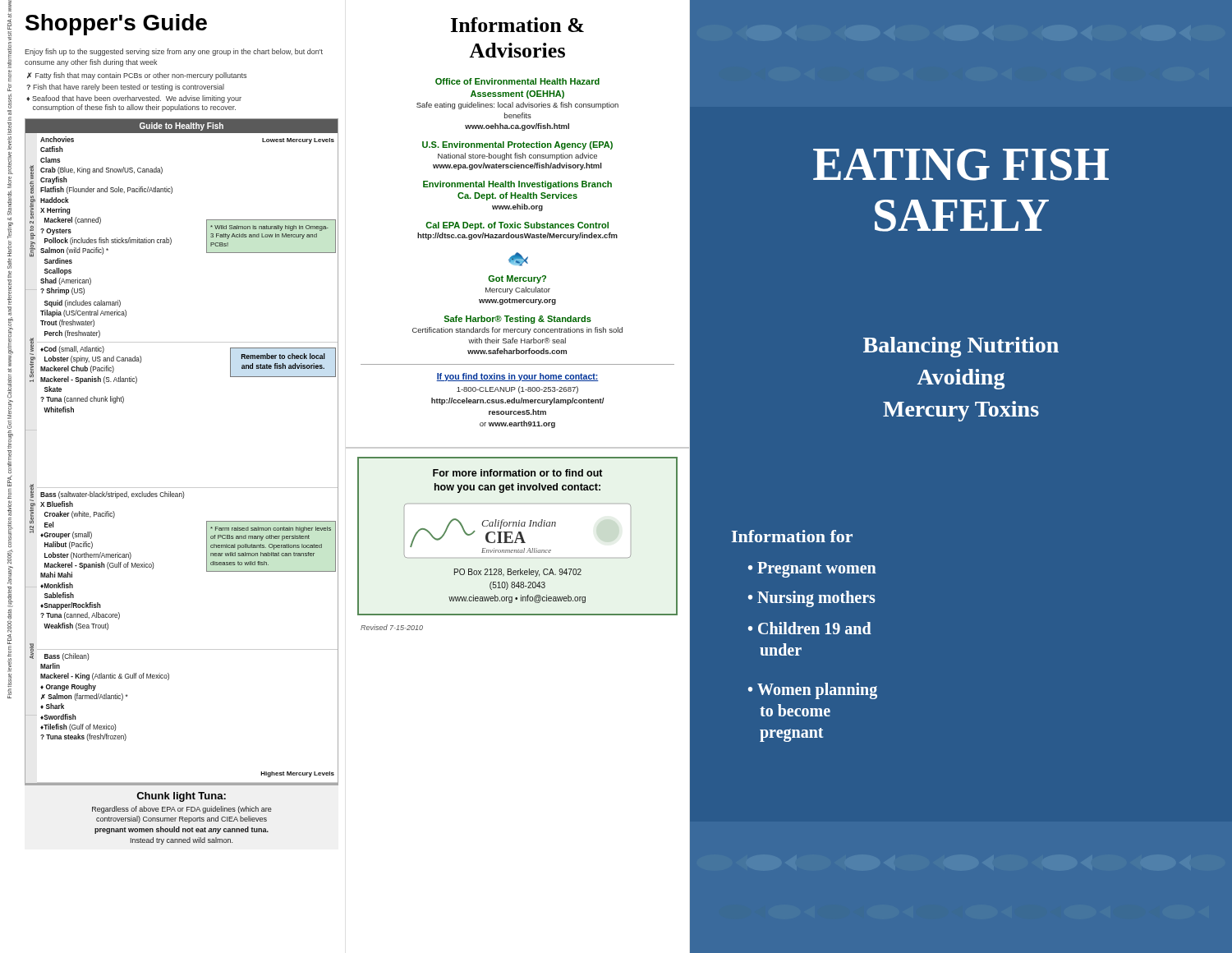1232x953 pixels.
Task: Locate the text block starting "U.S. Environmental Protection Agency (EPA) National"
Action: [517, 154]
